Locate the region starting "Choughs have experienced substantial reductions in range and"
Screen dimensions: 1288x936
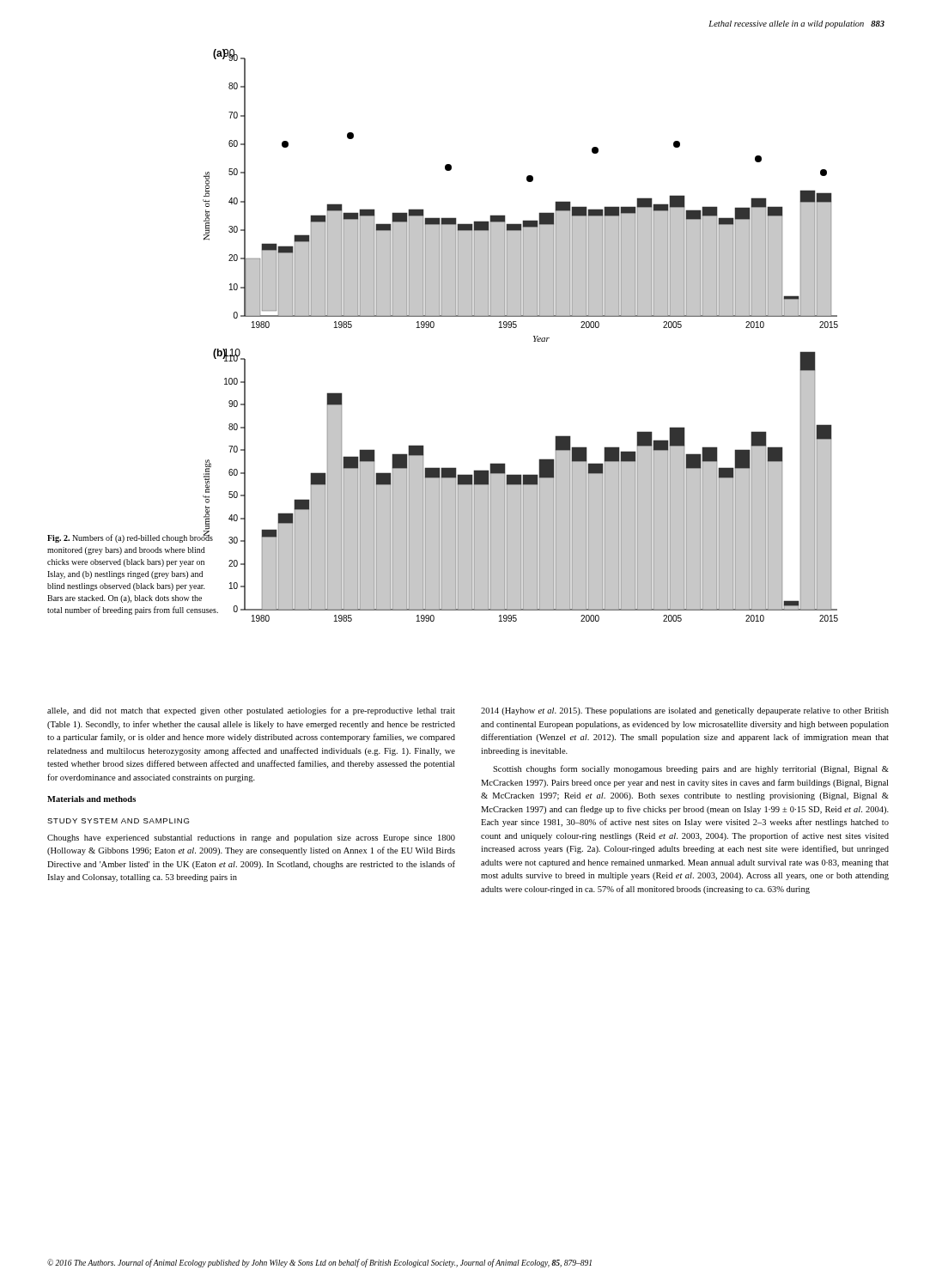[251, 858]
